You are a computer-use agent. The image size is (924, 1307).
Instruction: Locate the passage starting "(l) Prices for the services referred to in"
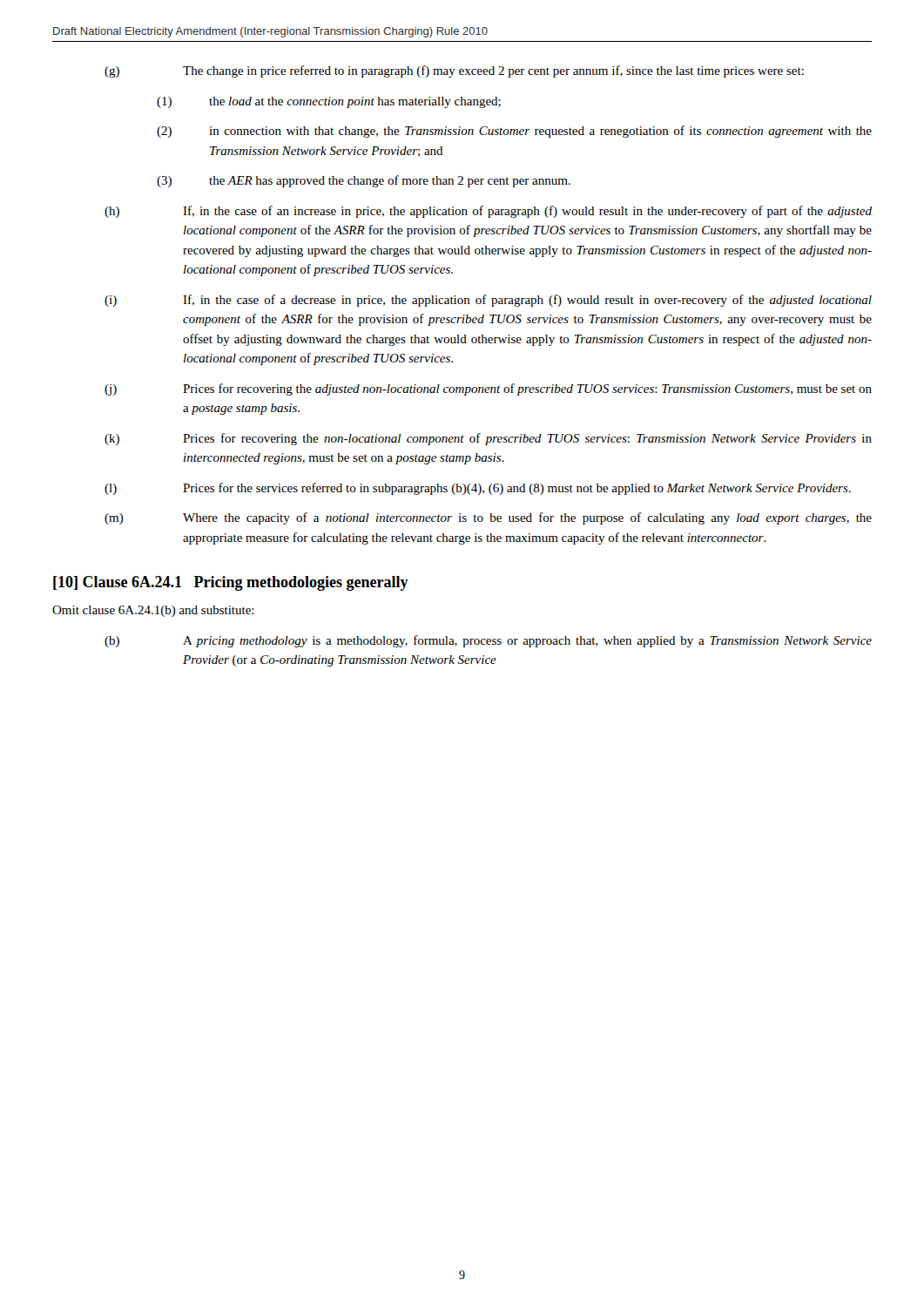click(x=462, y=488)
